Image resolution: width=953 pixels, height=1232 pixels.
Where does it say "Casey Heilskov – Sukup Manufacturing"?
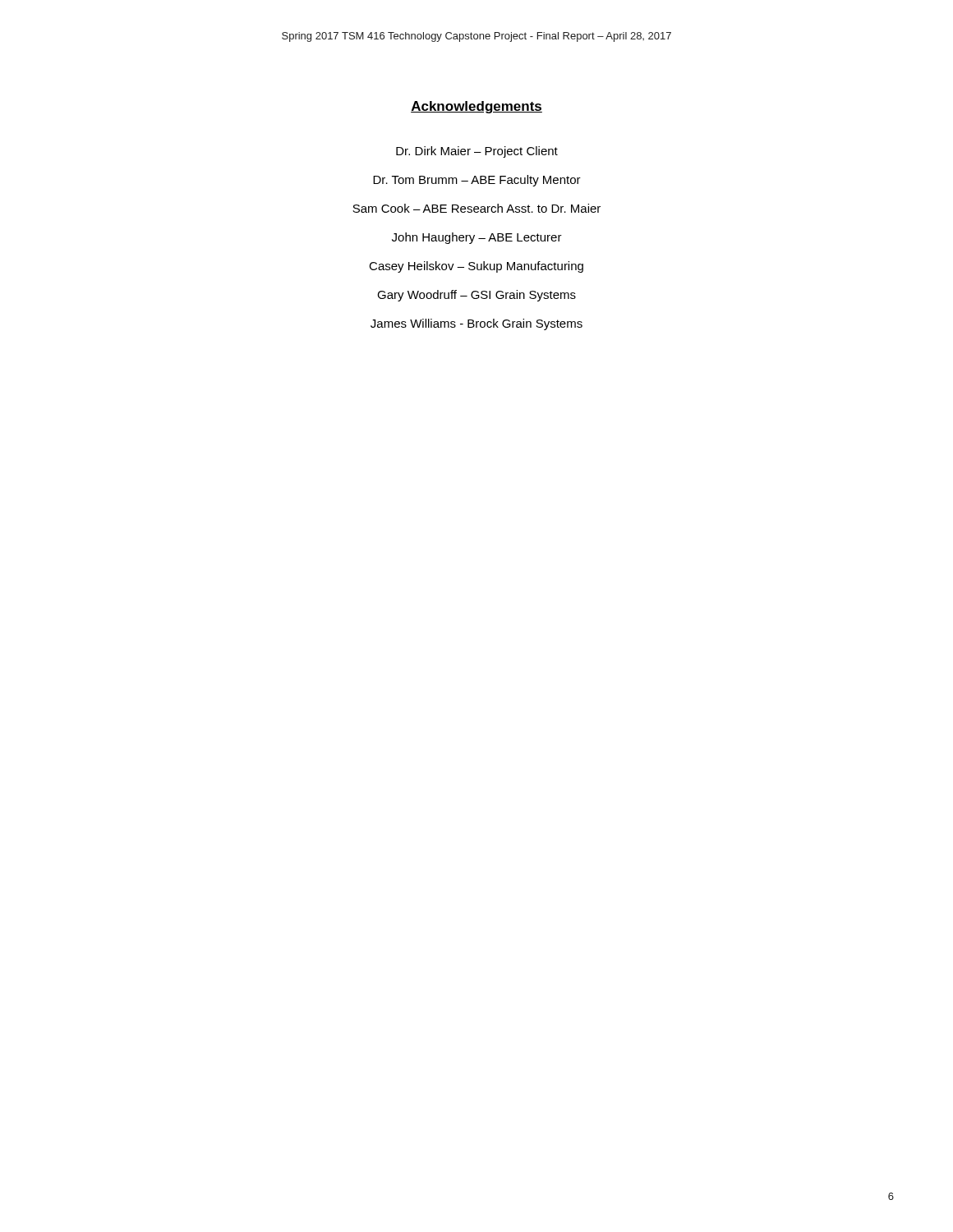coord(476,266)
